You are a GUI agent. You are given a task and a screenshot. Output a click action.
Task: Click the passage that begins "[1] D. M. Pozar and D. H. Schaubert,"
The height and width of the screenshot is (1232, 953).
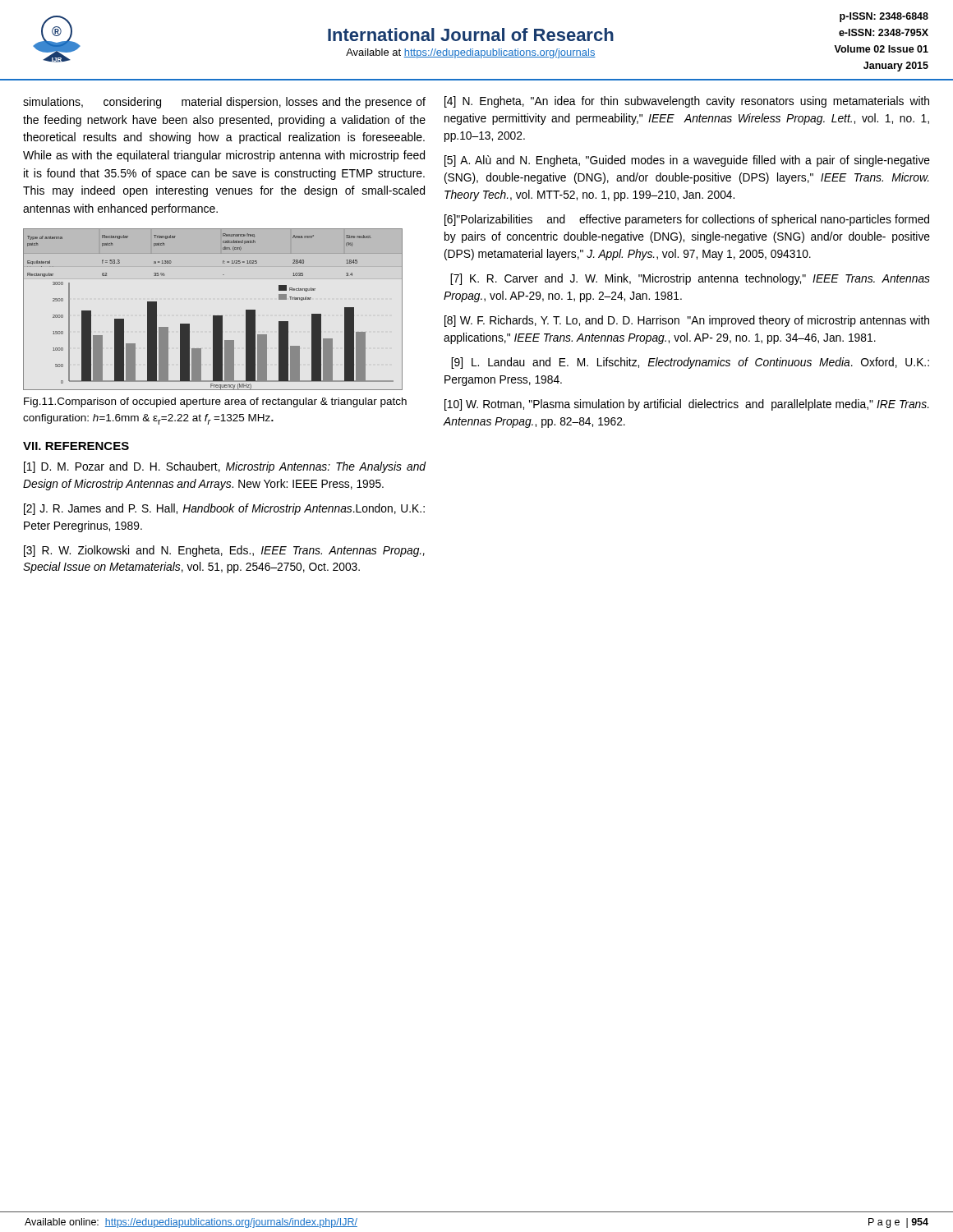(224, 475)
